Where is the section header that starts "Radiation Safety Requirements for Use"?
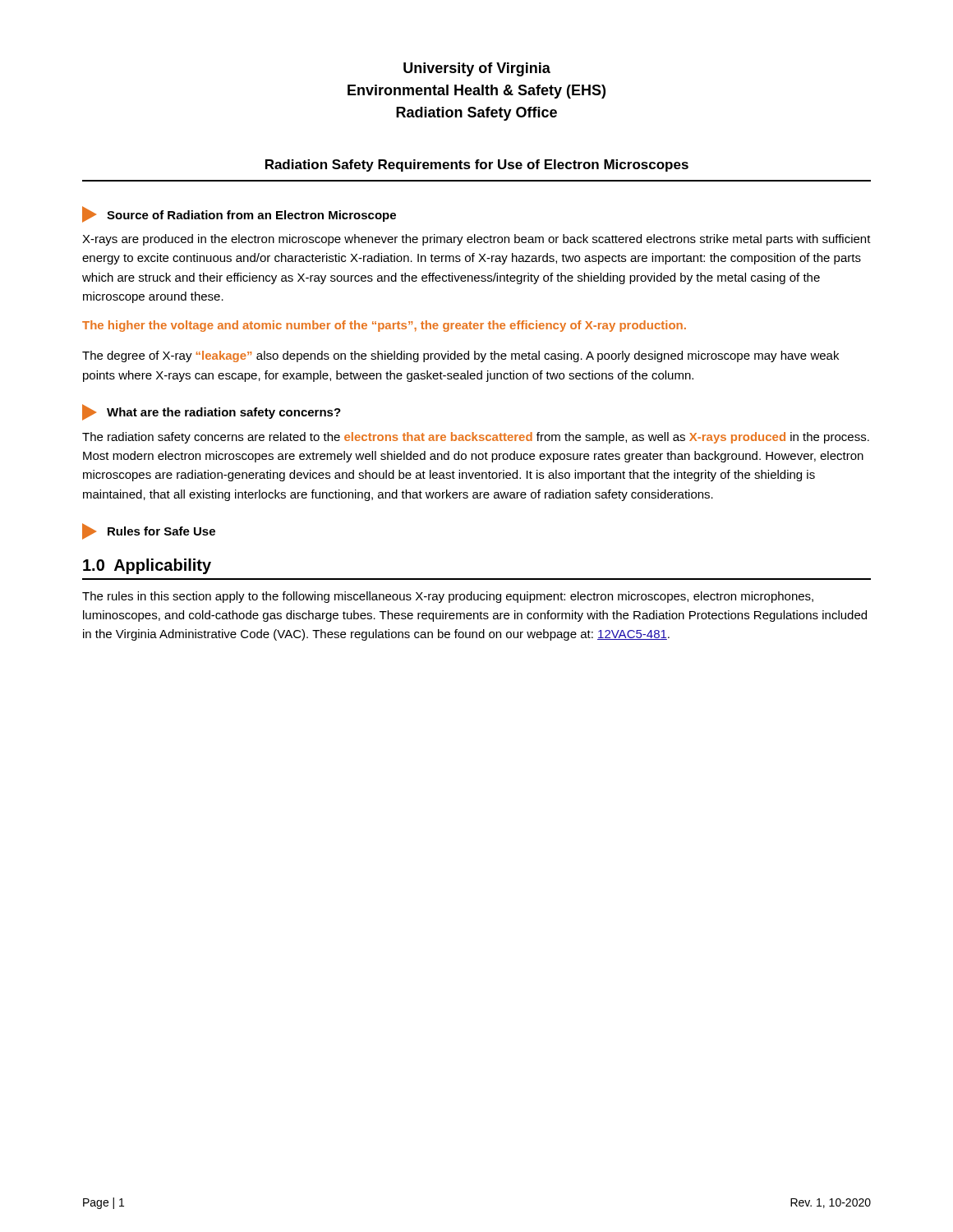 [476, 165]
